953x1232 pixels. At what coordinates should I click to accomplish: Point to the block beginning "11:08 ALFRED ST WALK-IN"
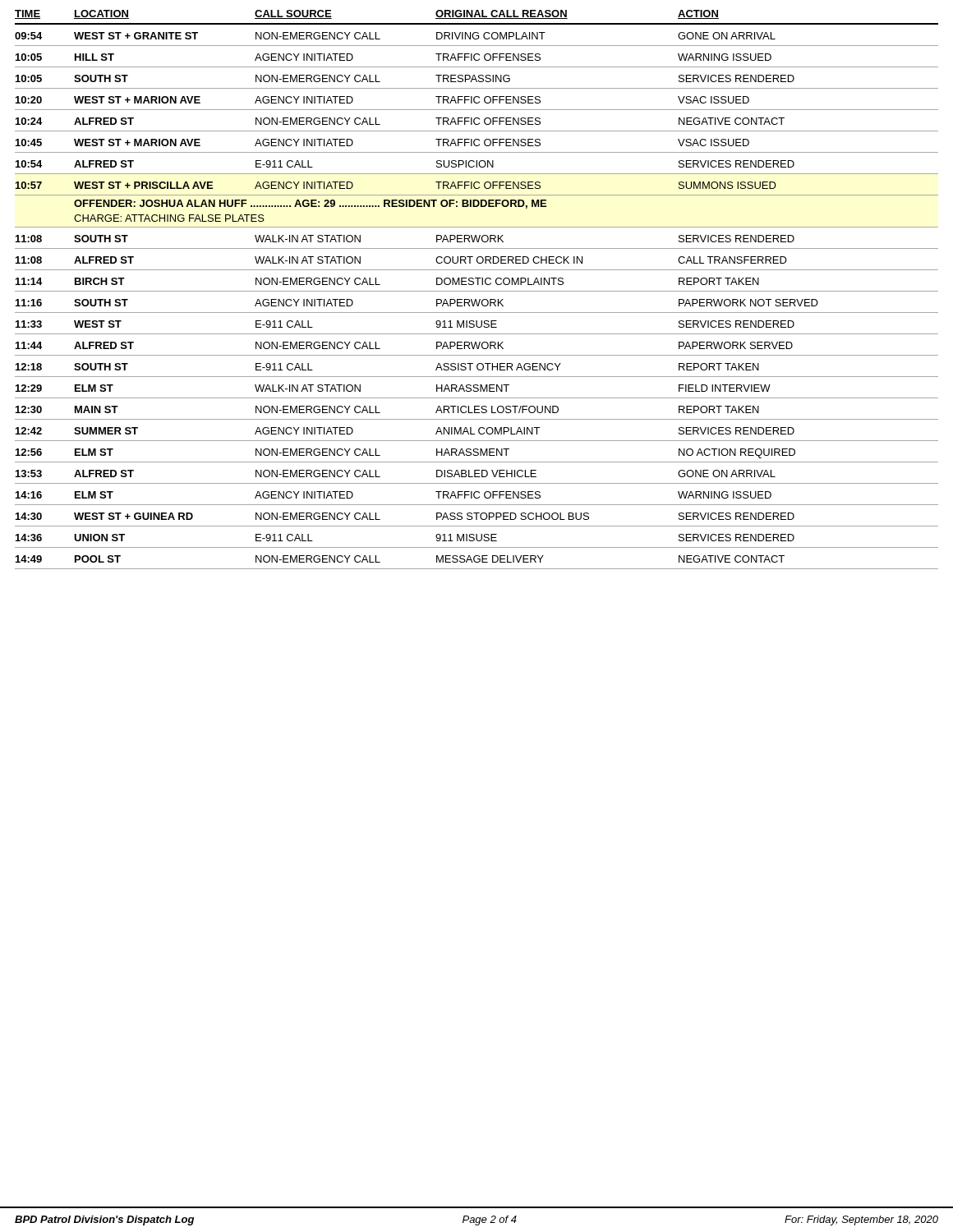pos(476,260)
